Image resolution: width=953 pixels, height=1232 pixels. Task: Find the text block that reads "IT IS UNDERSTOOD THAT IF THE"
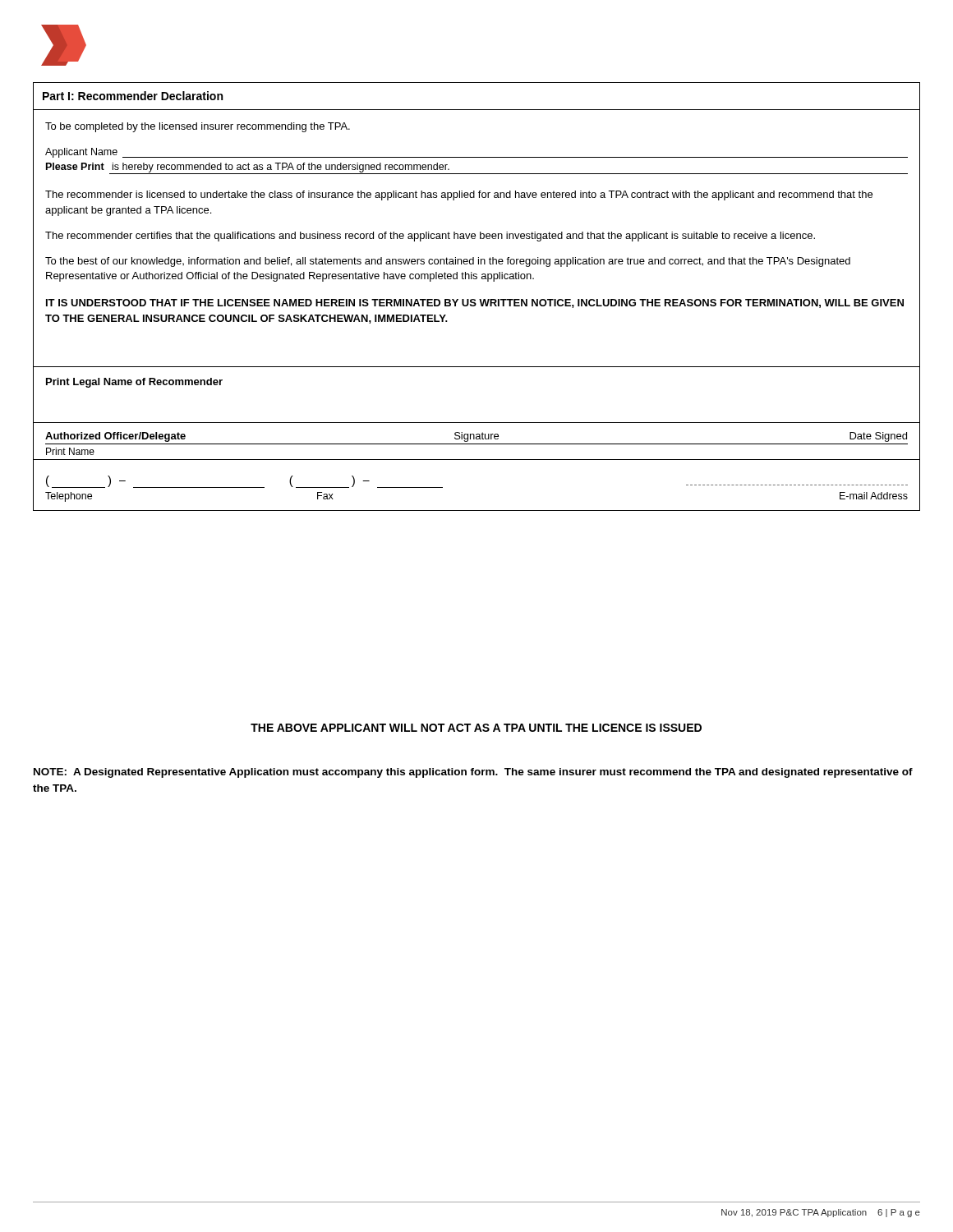475,311
